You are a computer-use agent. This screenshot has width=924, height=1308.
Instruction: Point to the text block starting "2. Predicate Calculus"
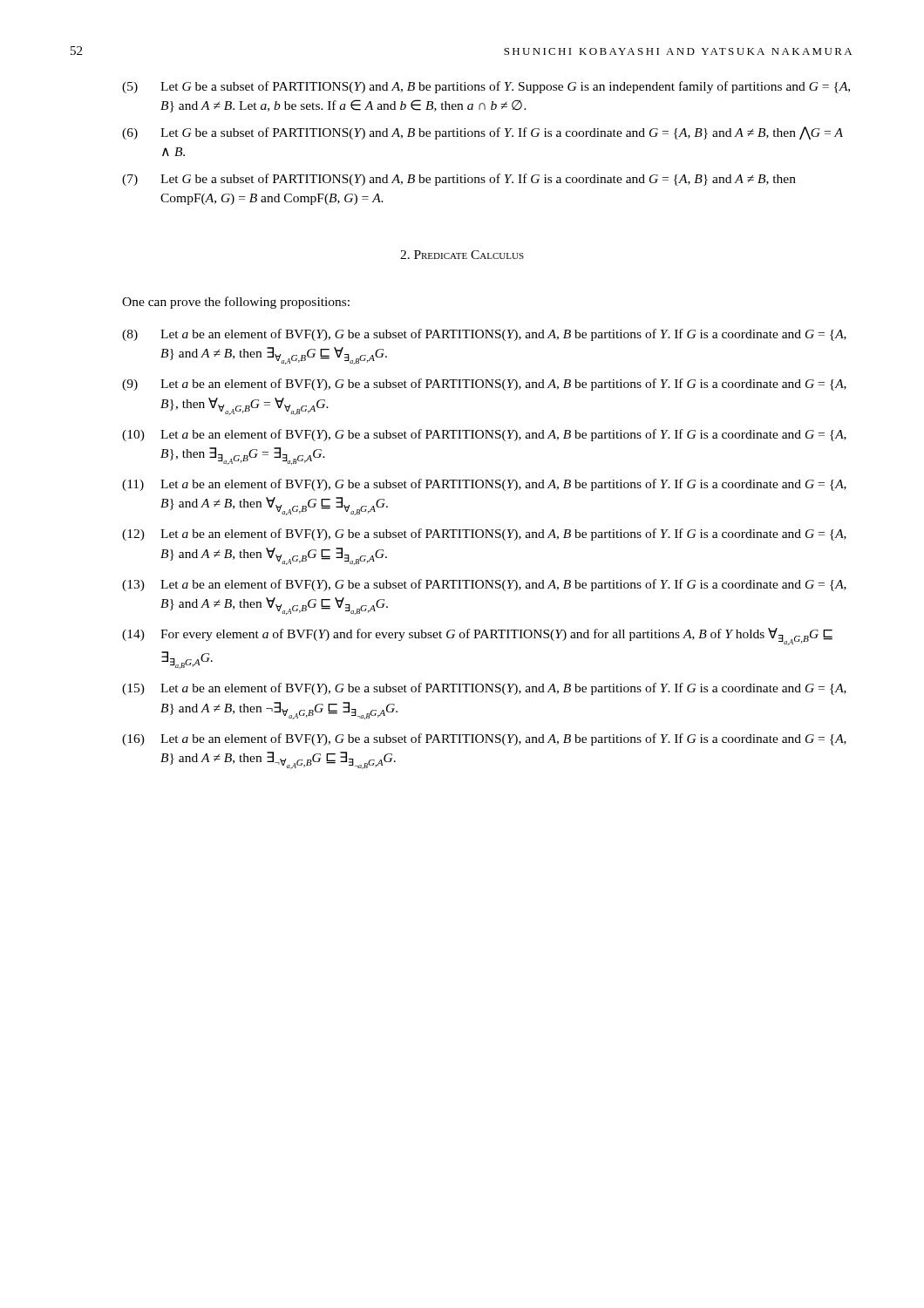[x=462, y=254]
